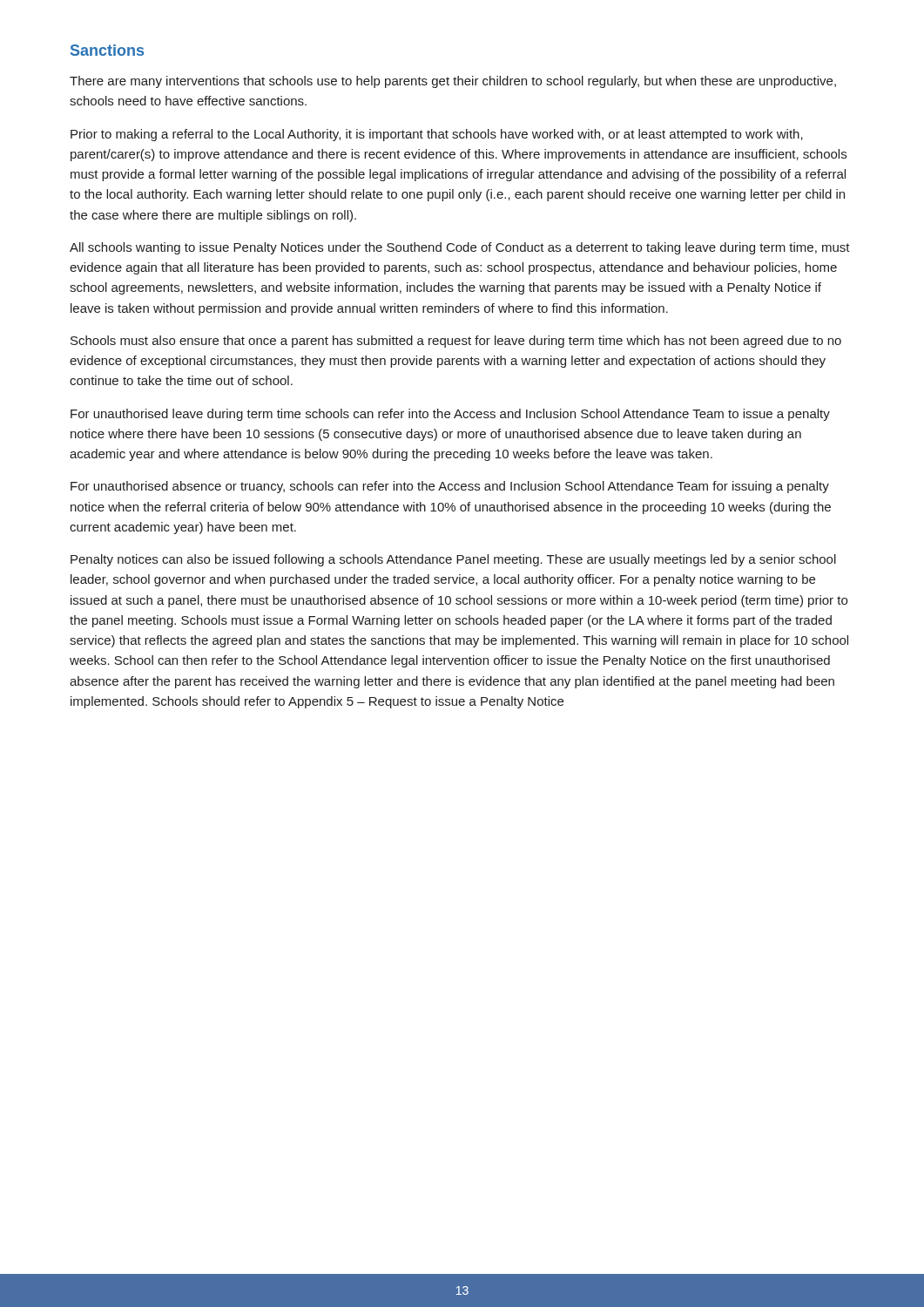Image resolution: width=924 pixels, height=1307 pixels.
Task: Click on the text block containing "Prior to making a referral to"
Action: pyautogui.click(x=458, y=174)
